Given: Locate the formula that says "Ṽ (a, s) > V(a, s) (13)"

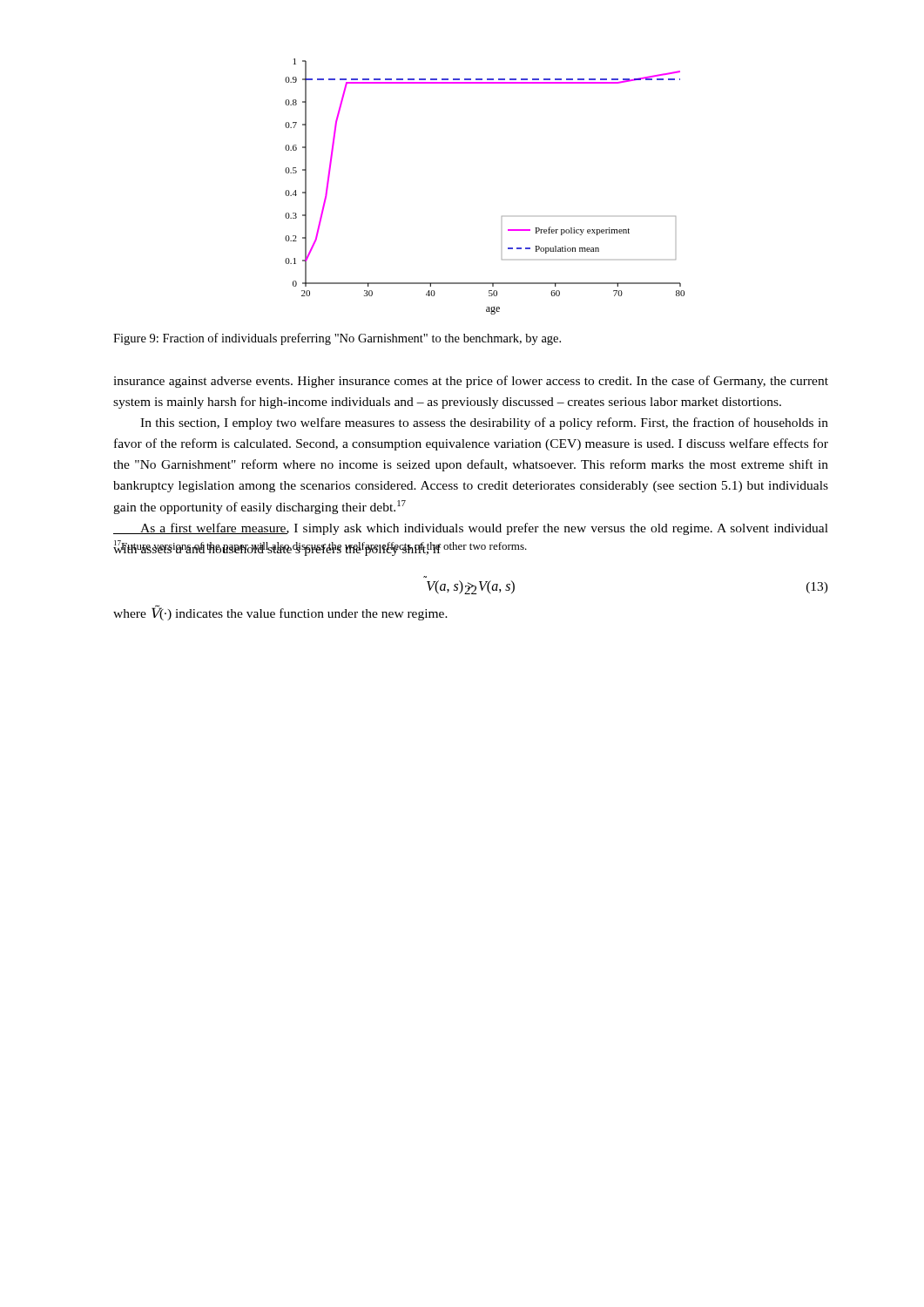Looking at the screenshot, I should click(470, 587).
